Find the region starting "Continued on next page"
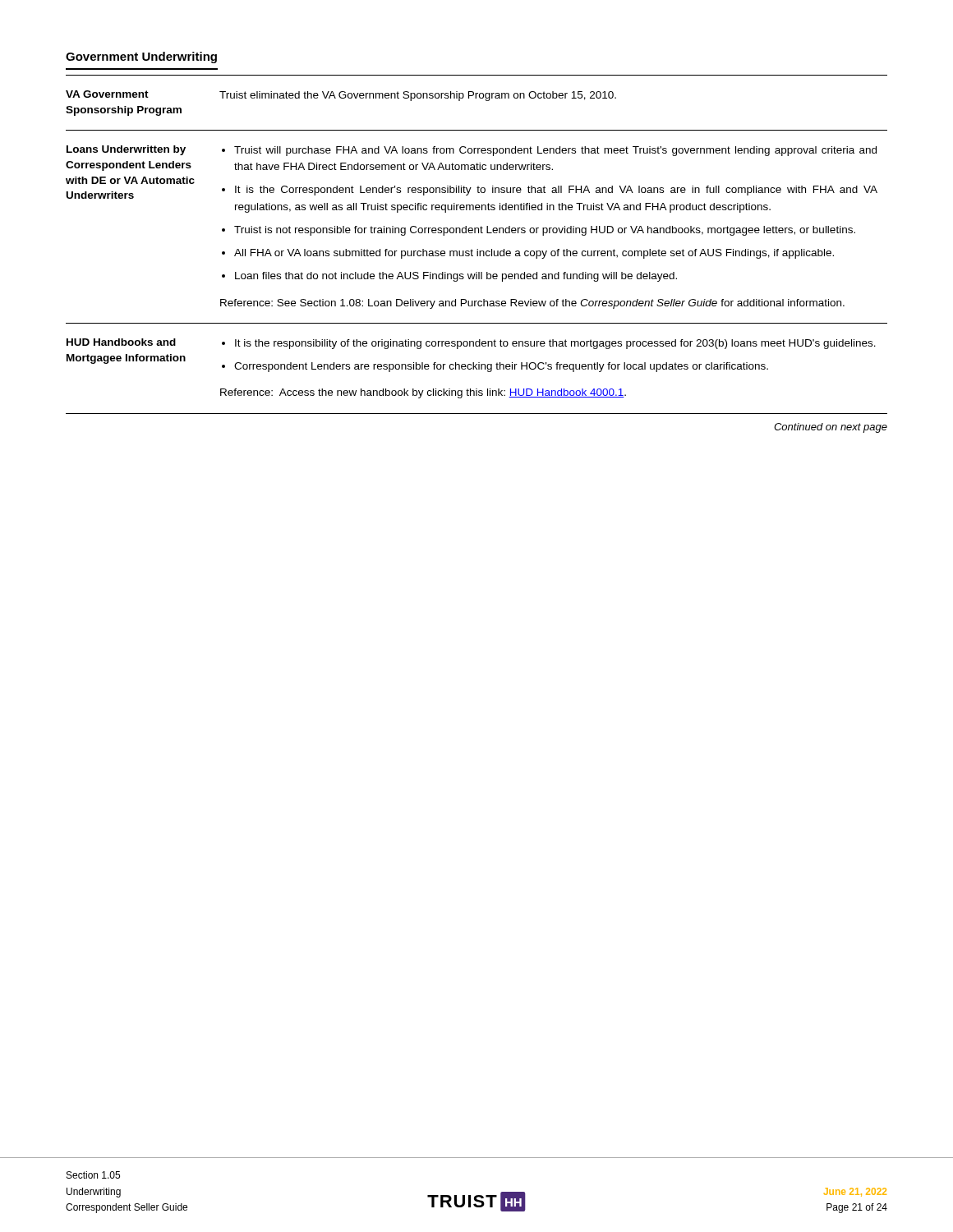953x1232 pixels. (831, 426)
